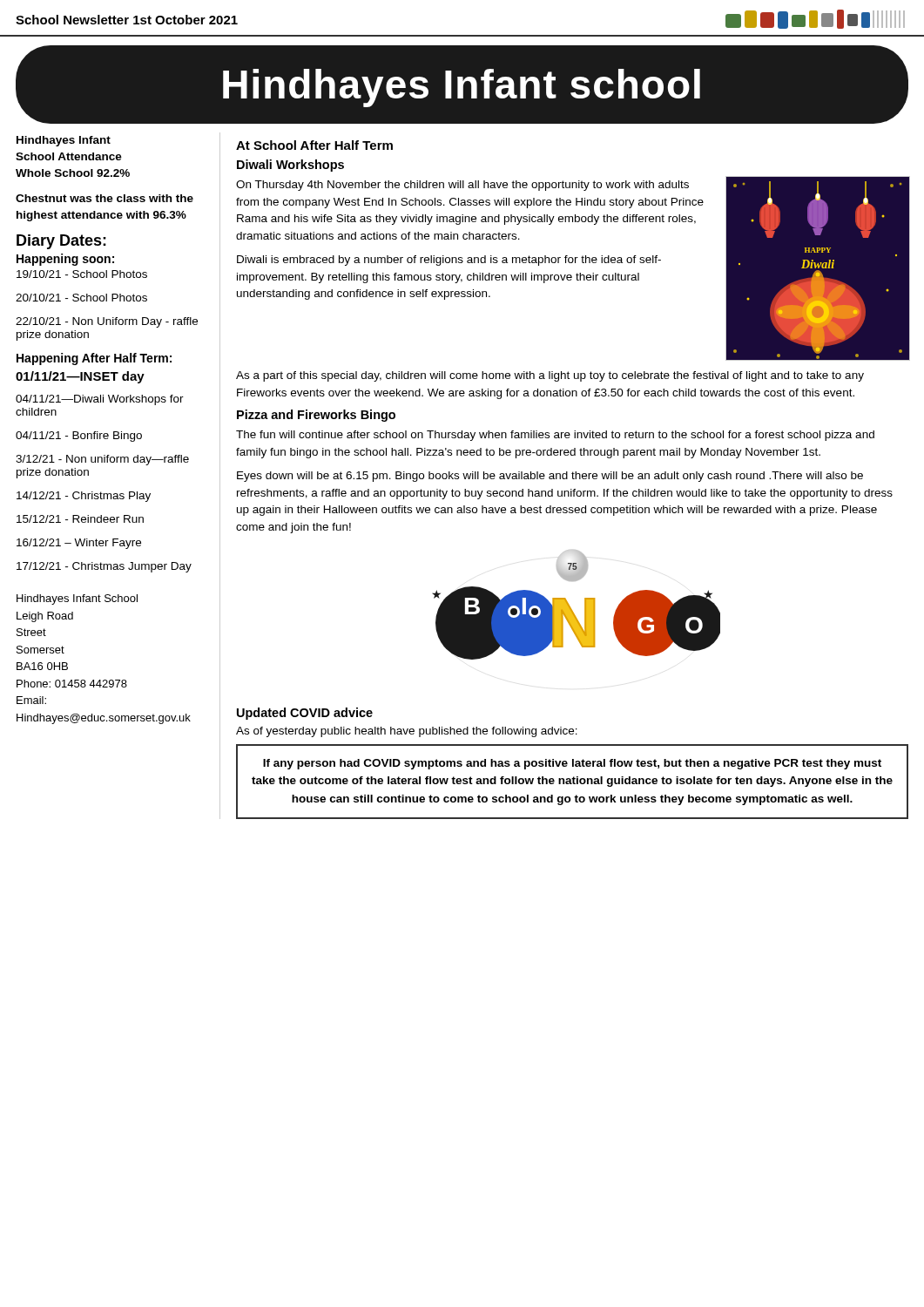Find the text block starting "Updated COVID advice"
Screen dimensions: 1307x924
tap(304, 712)
